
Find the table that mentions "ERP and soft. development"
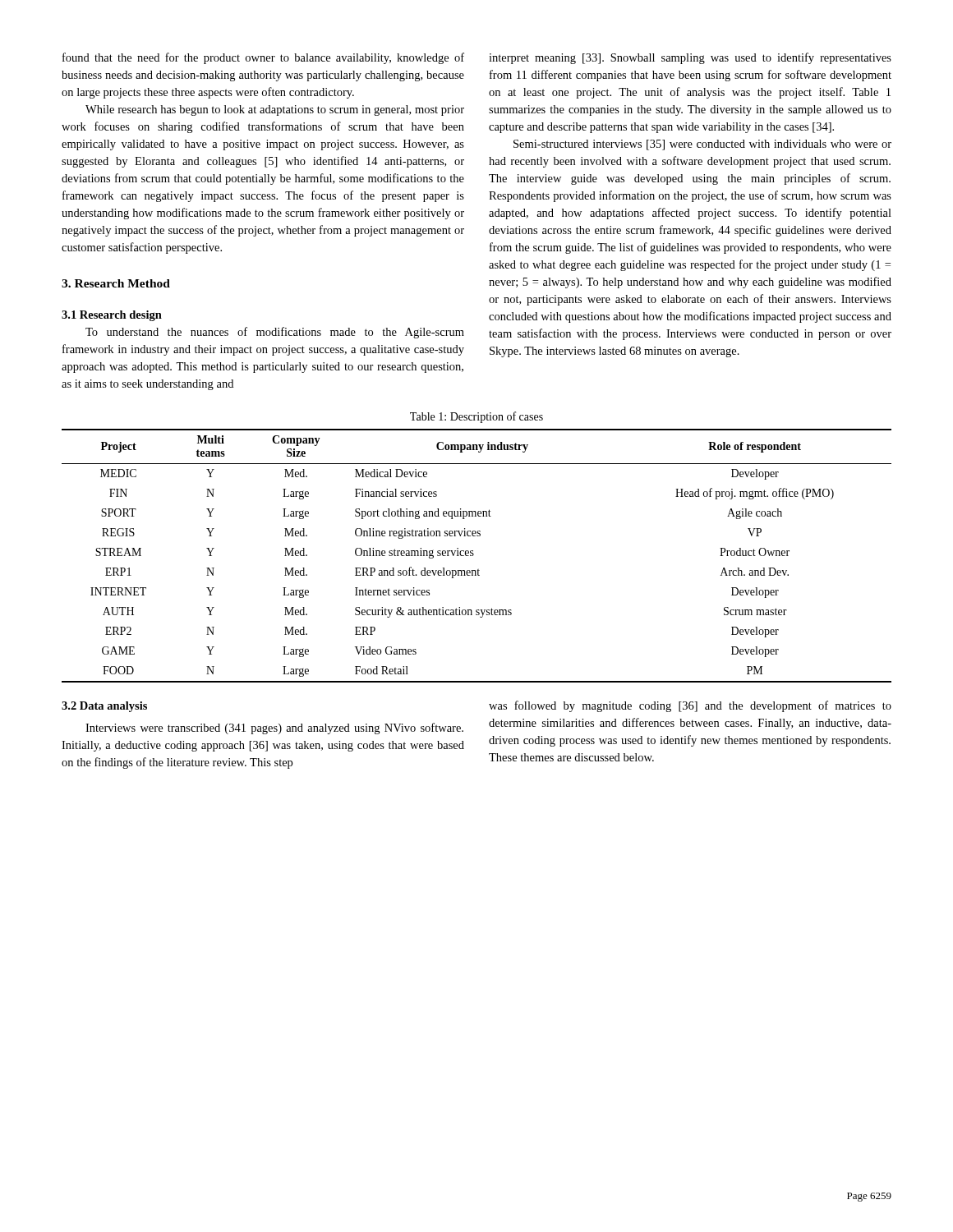476,555
